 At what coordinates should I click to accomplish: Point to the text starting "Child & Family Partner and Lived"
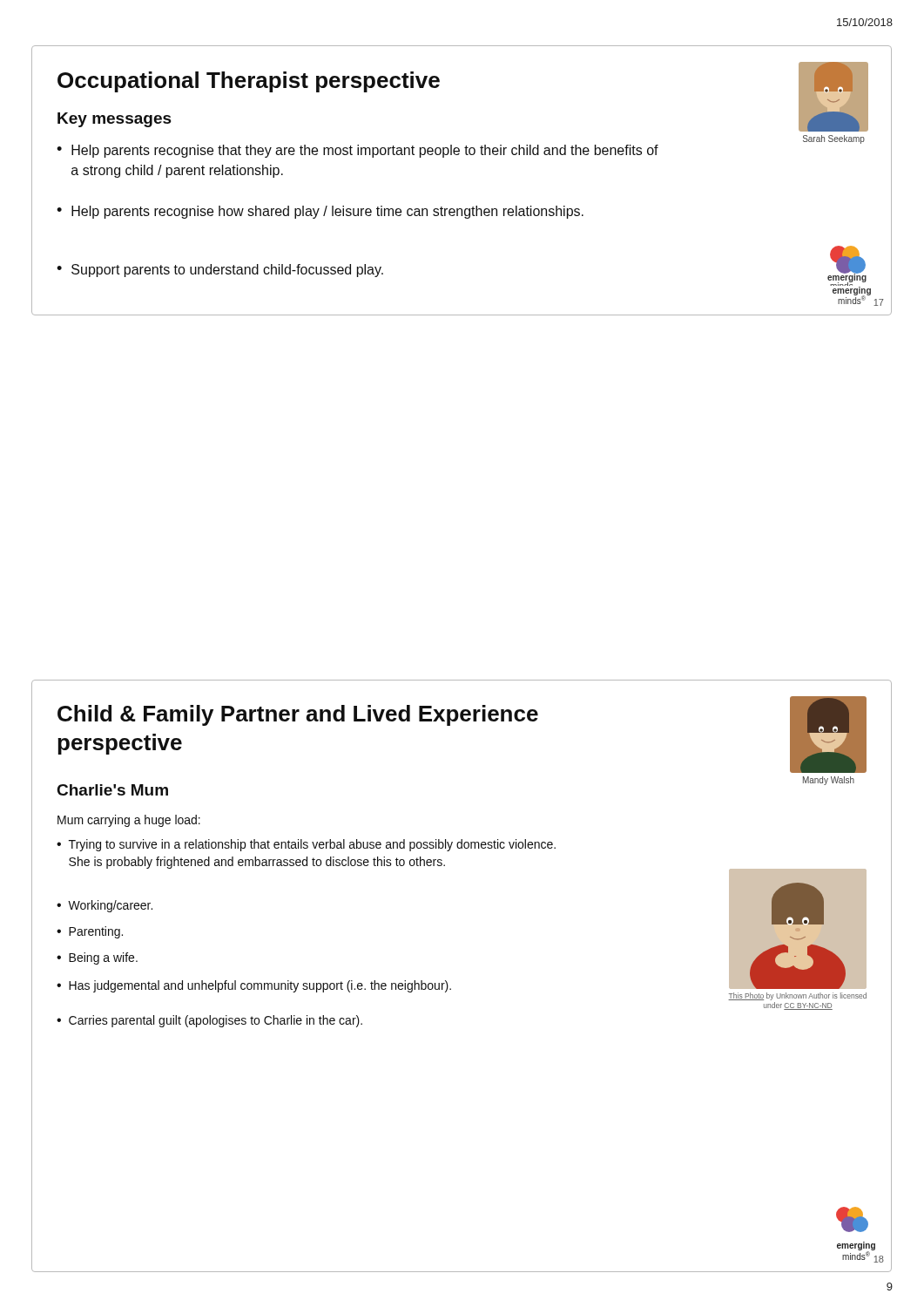click(298, 728)
